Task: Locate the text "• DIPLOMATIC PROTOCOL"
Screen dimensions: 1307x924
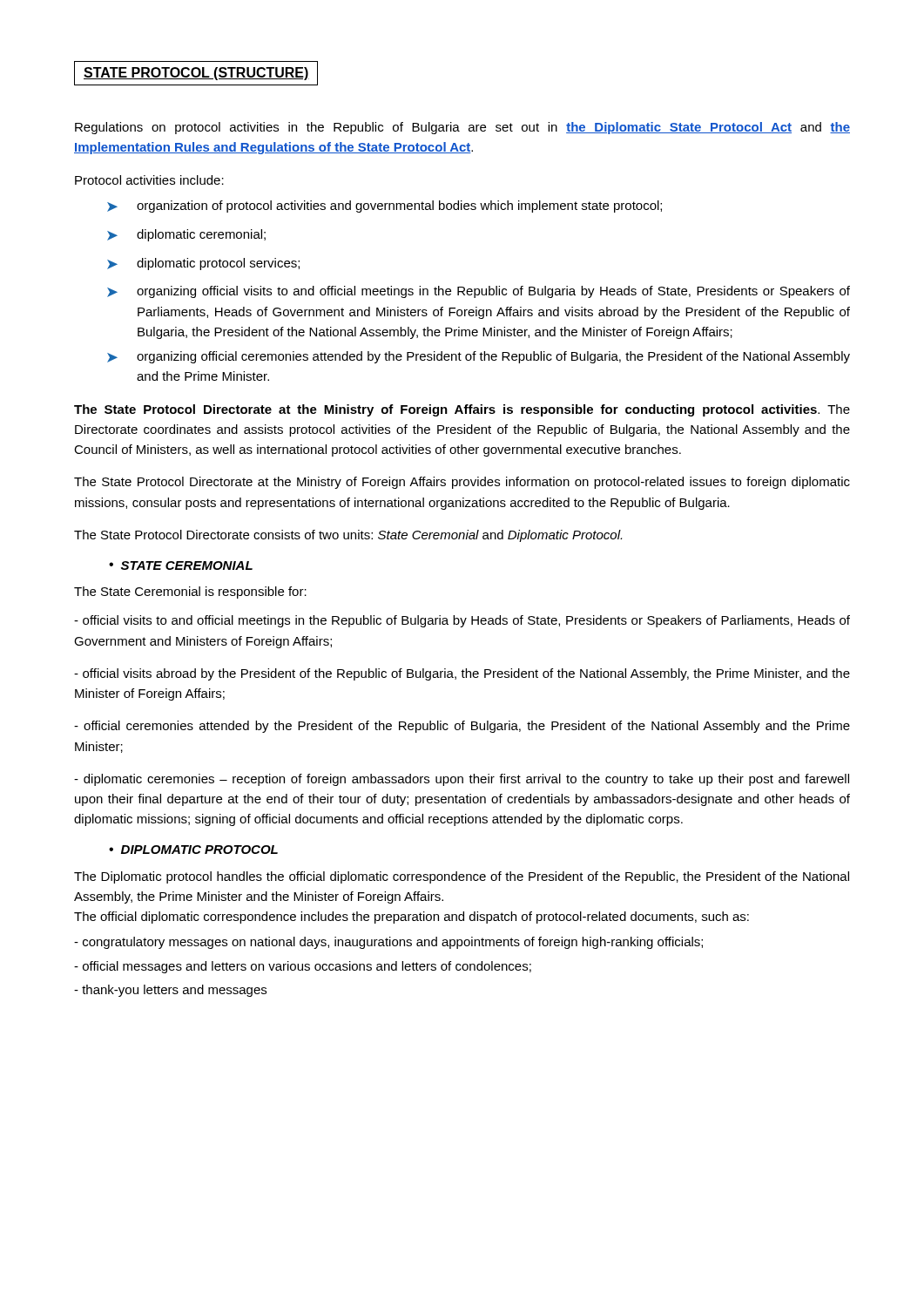Action: pos(194,849)
